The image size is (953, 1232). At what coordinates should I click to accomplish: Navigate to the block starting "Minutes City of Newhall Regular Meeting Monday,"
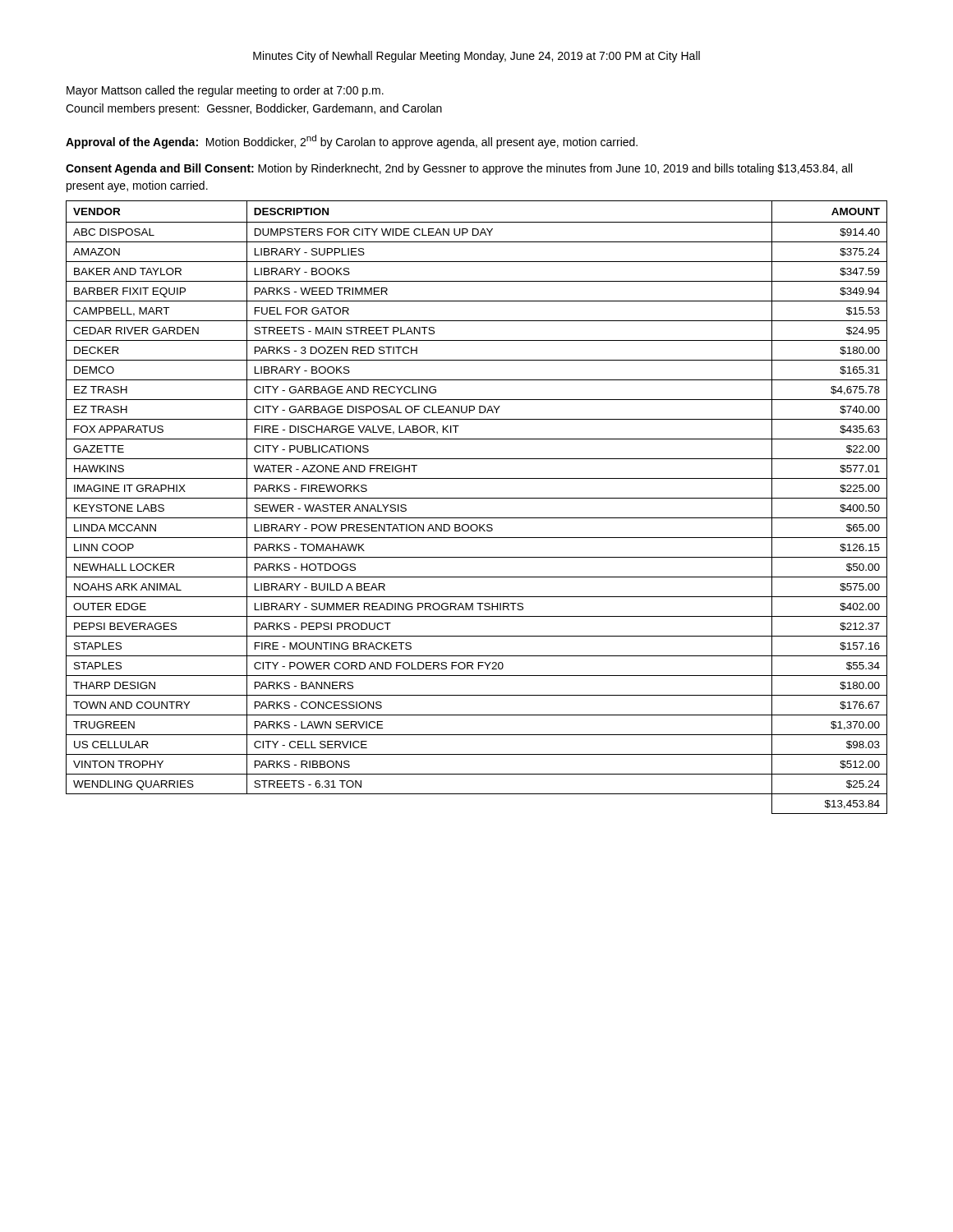coord(476,56)
